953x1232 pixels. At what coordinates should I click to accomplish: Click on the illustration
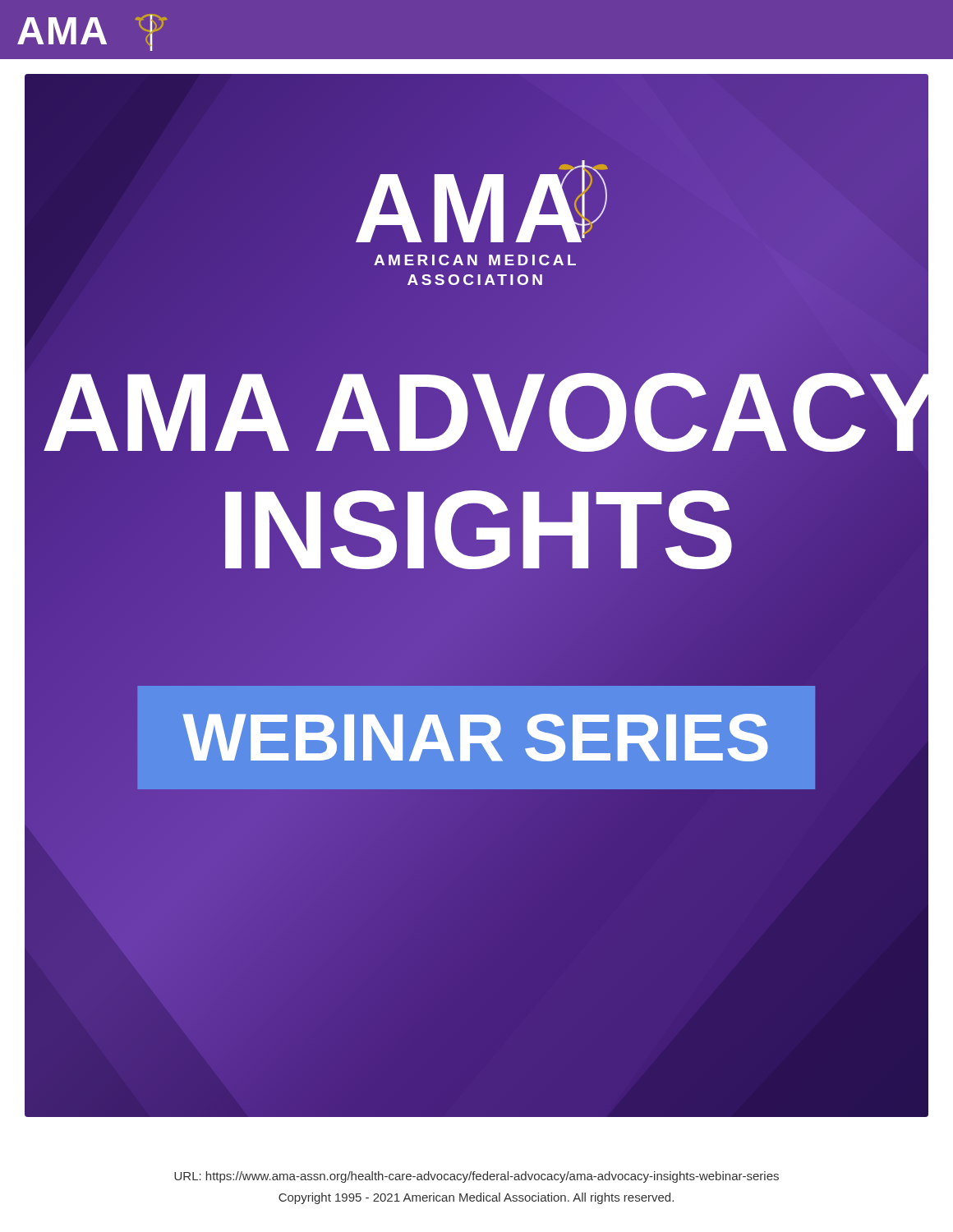click(476, 595)
